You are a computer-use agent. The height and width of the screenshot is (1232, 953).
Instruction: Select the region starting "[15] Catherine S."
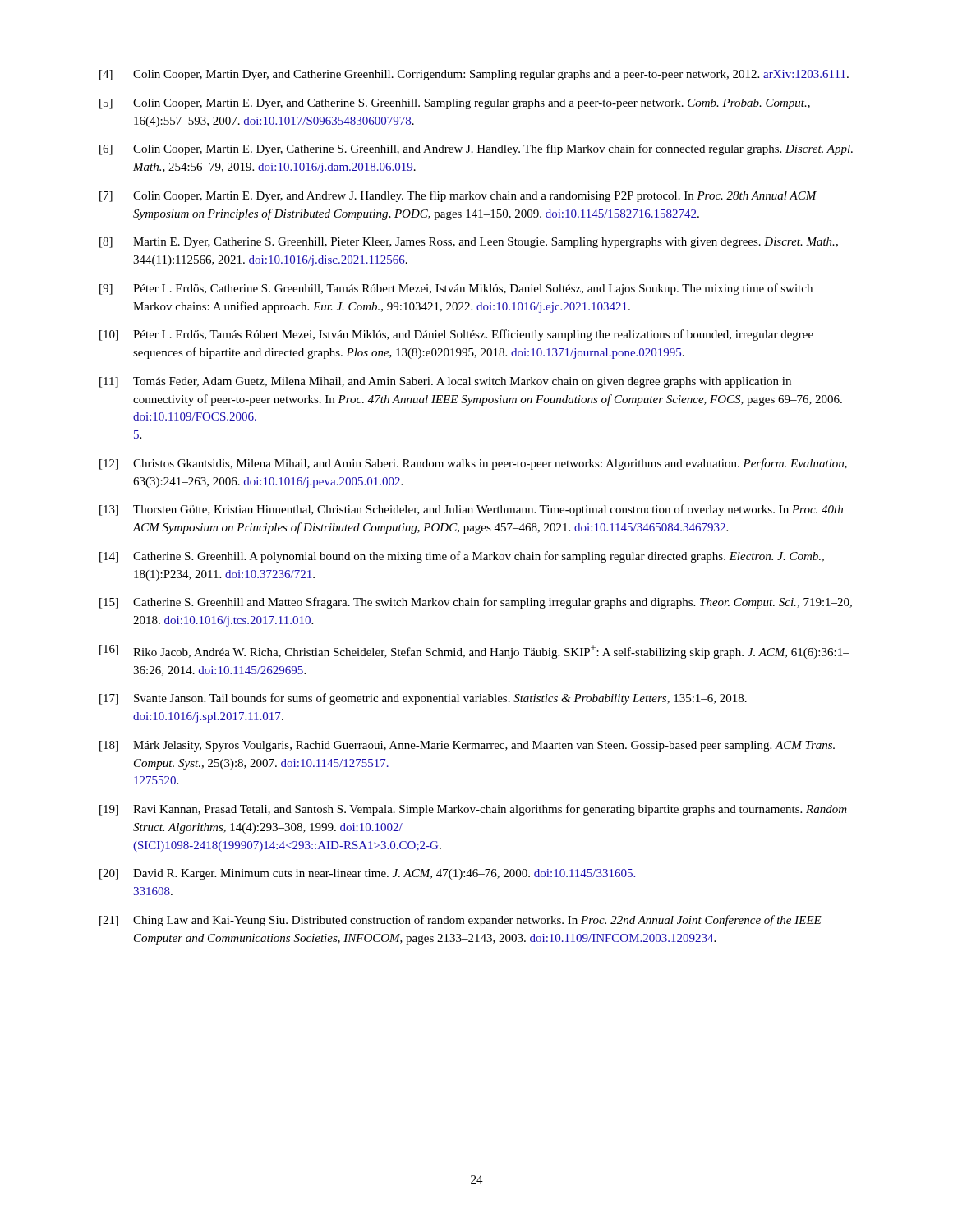(x=476, y=612)
